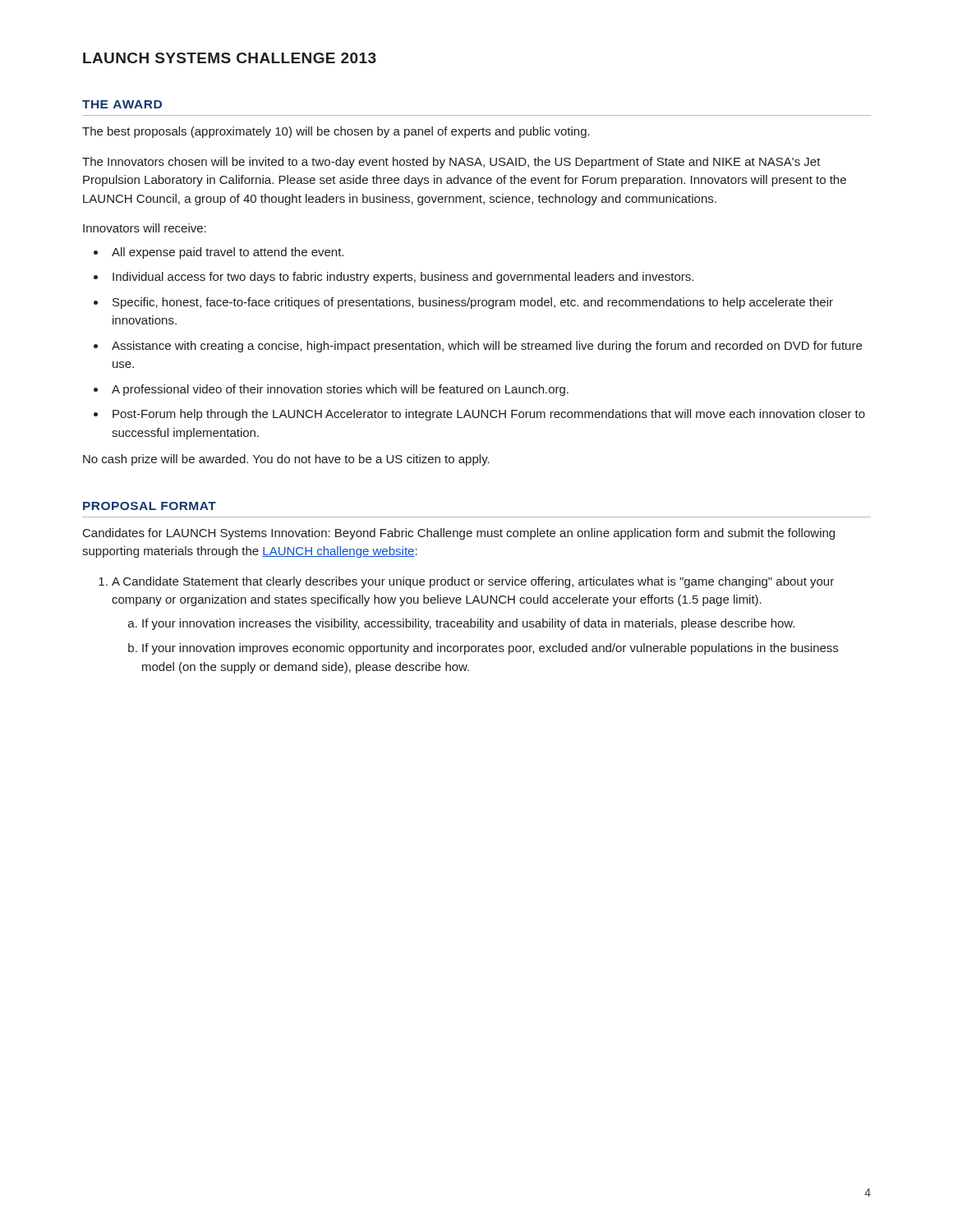The height and width of the screenshot is (1232, 953).
Task: Locate the list item that reads "Individual access for two days to fabric industry"
Action: [x=403, y=276]
